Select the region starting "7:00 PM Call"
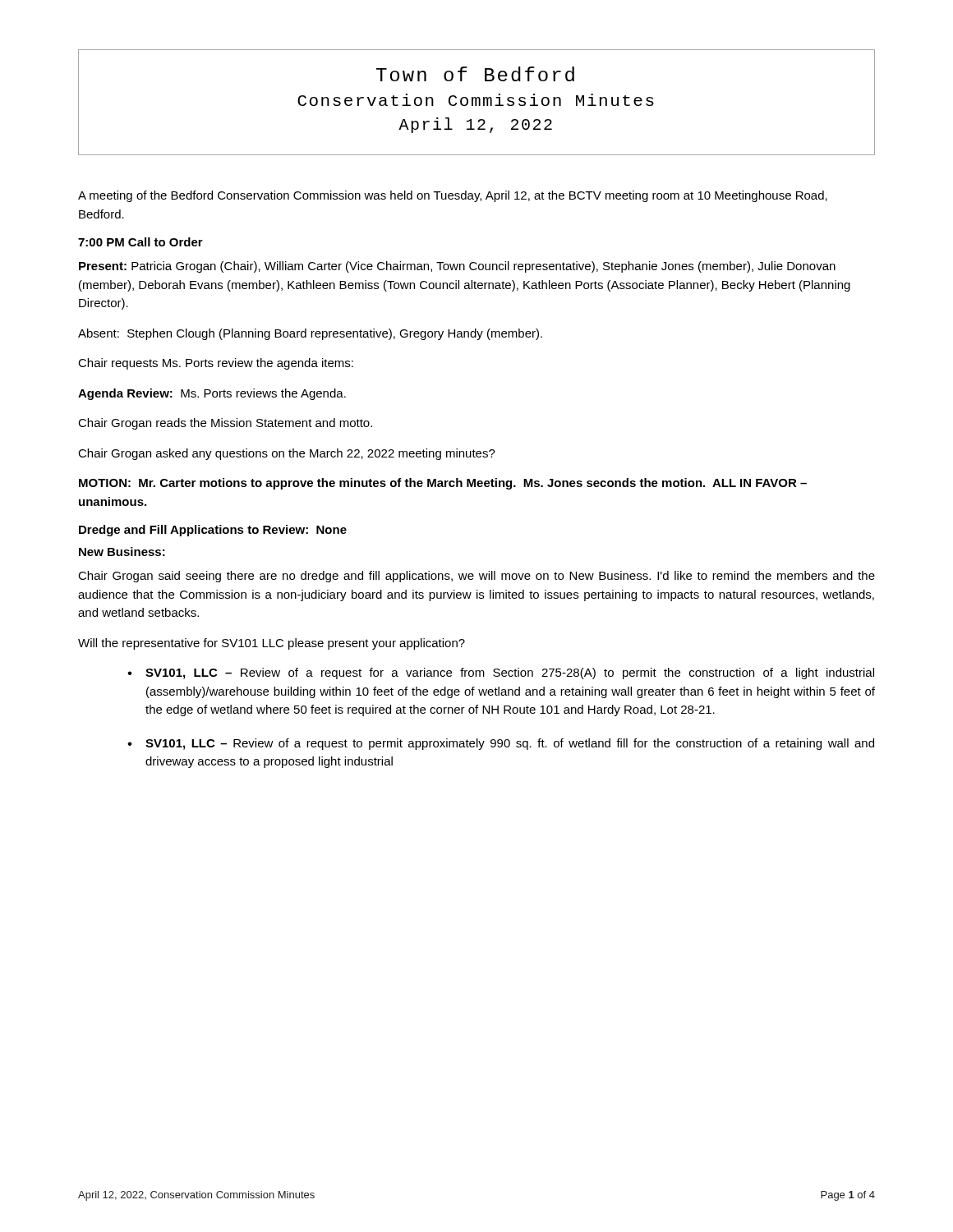This screenshot has height=1232, width=953. coord(140,242)
